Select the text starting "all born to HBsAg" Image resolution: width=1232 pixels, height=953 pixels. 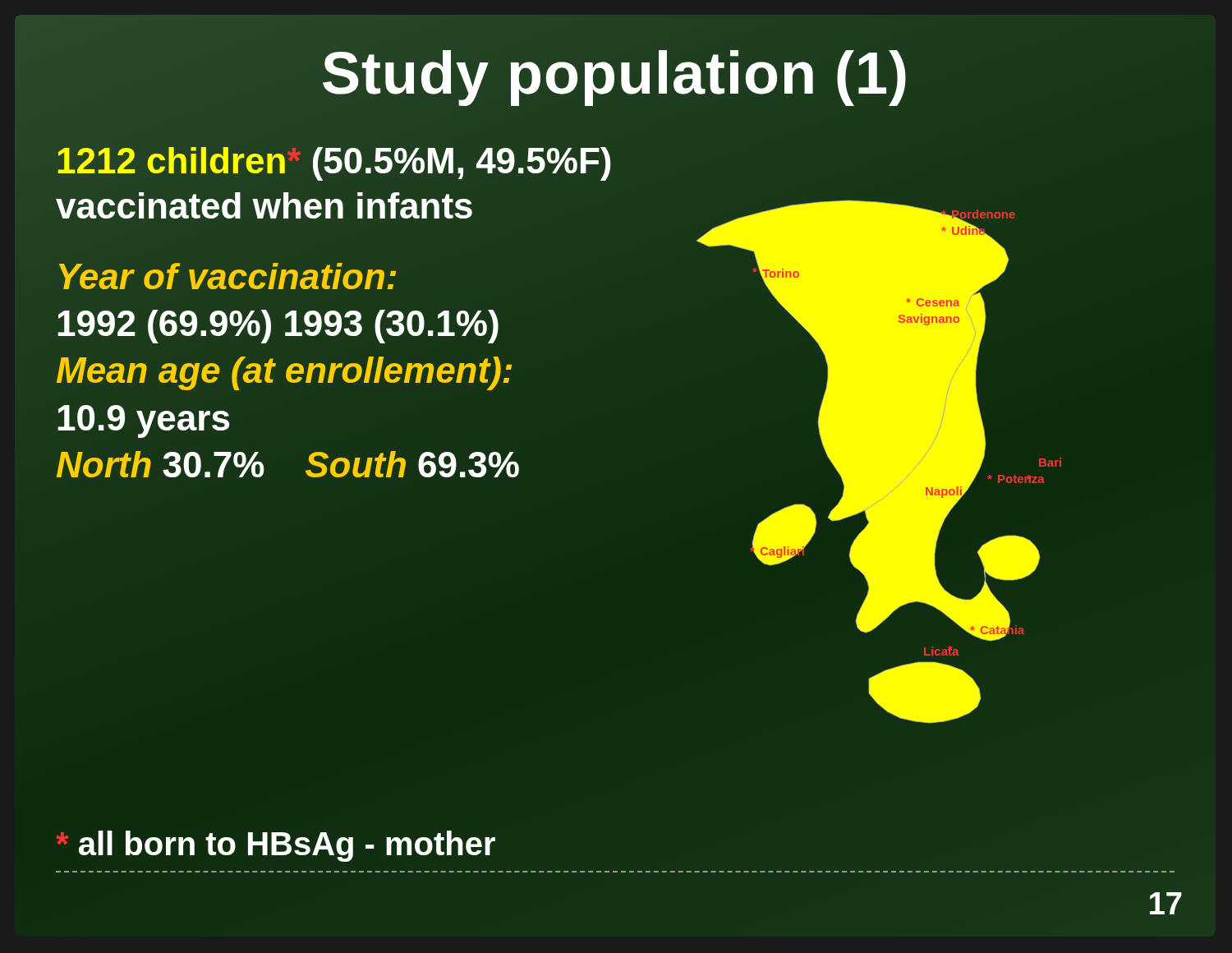(276, 844)
